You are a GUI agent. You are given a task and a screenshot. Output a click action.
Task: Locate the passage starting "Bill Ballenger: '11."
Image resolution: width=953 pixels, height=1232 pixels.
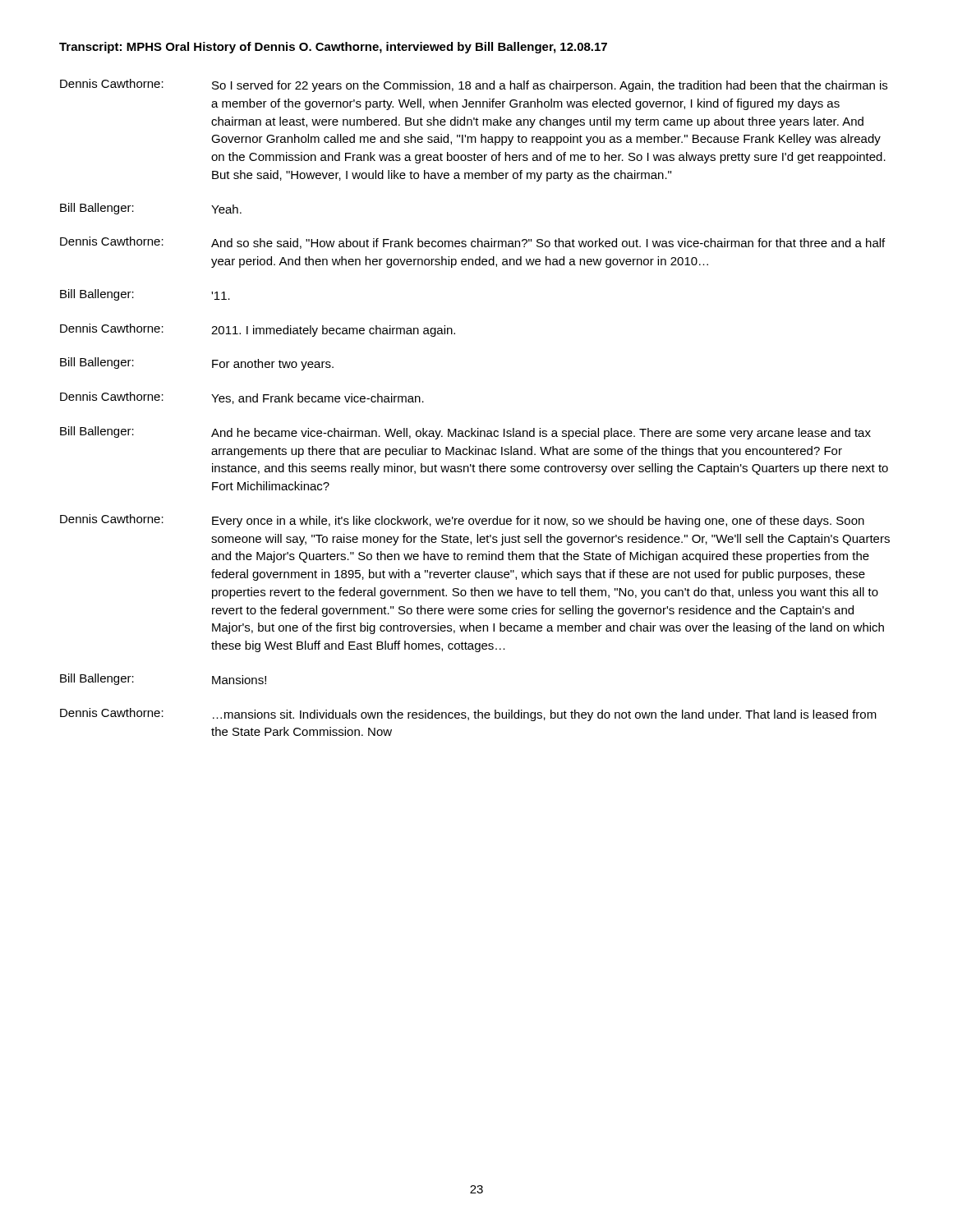97,294
